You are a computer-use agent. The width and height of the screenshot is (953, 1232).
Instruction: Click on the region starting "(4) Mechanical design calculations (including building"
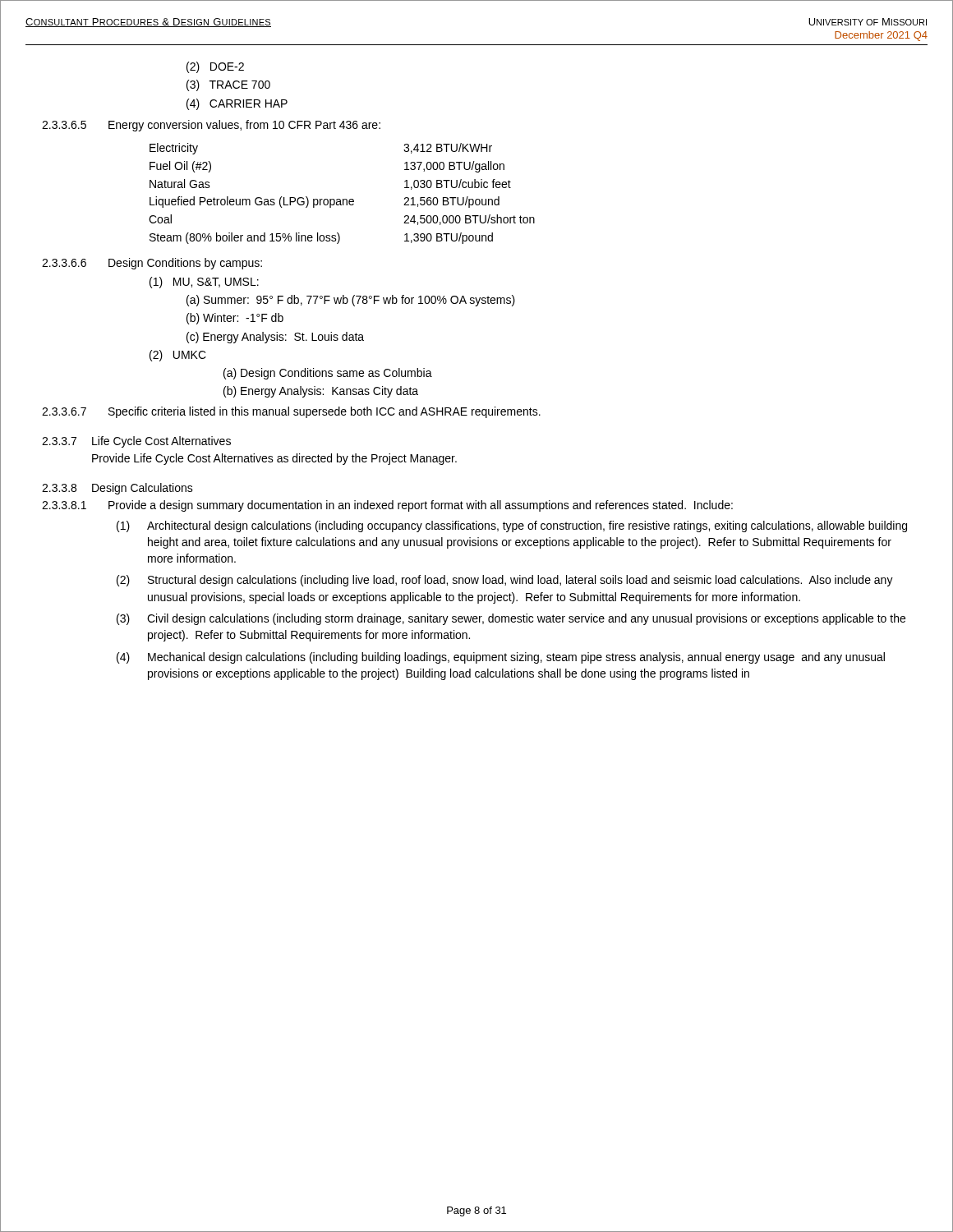518,665
